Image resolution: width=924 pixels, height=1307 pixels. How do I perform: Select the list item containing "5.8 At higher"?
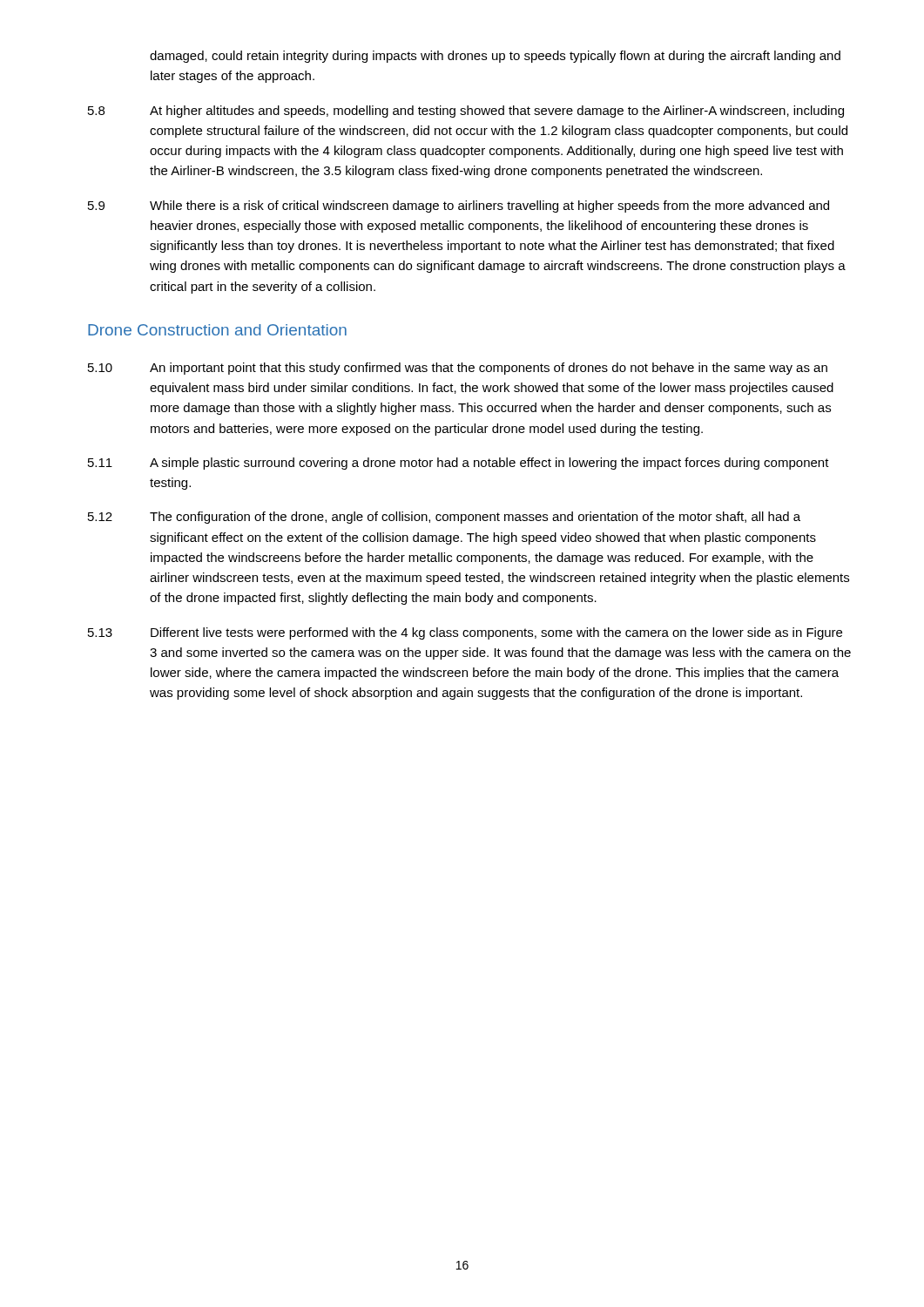coord(470,140)
